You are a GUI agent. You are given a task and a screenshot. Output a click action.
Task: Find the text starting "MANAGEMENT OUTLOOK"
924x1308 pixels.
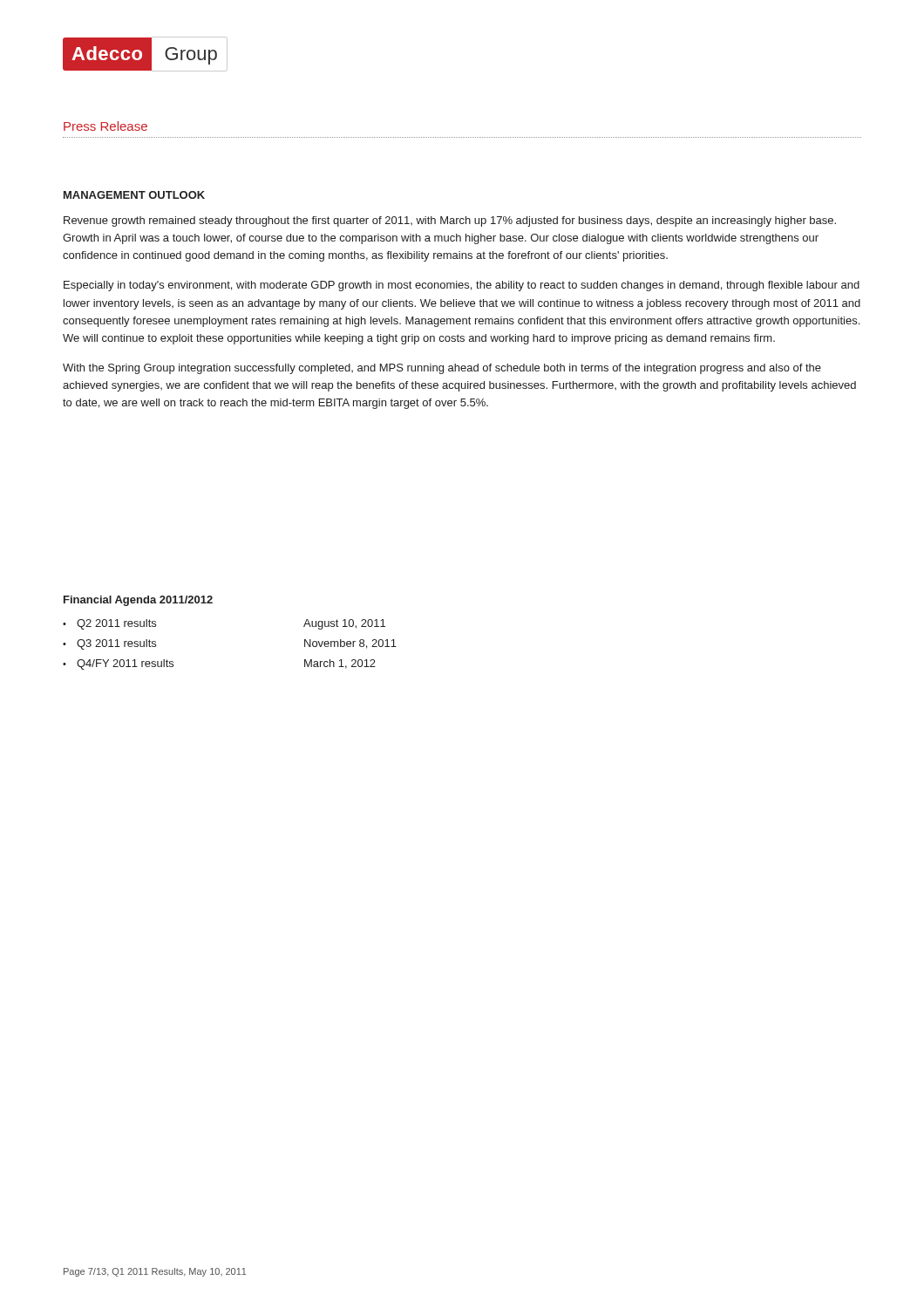134,195
